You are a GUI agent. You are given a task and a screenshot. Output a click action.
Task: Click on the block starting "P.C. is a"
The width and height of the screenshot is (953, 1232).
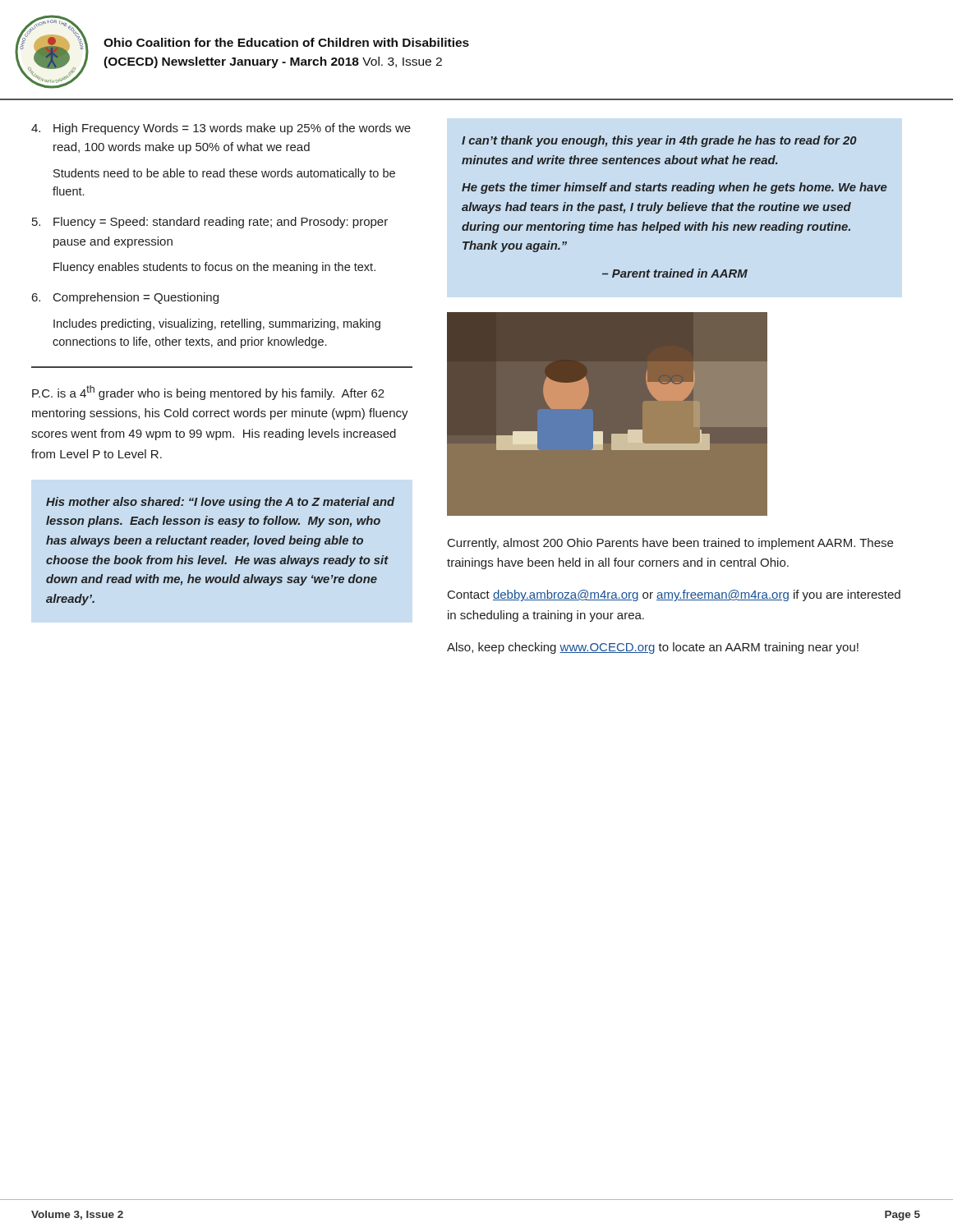tap(220, 422)
